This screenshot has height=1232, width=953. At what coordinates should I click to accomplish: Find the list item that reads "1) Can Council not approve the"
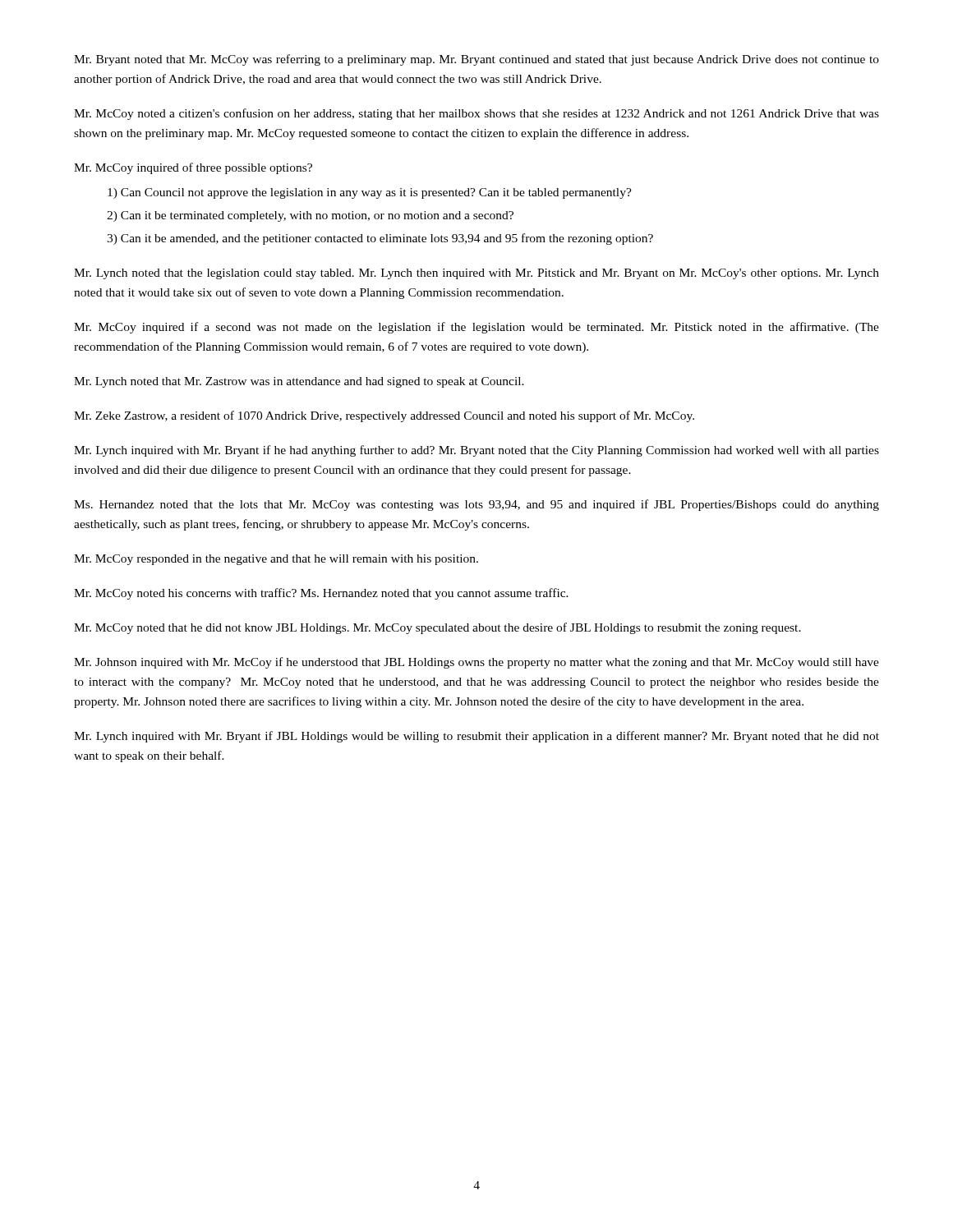(369, 192)
